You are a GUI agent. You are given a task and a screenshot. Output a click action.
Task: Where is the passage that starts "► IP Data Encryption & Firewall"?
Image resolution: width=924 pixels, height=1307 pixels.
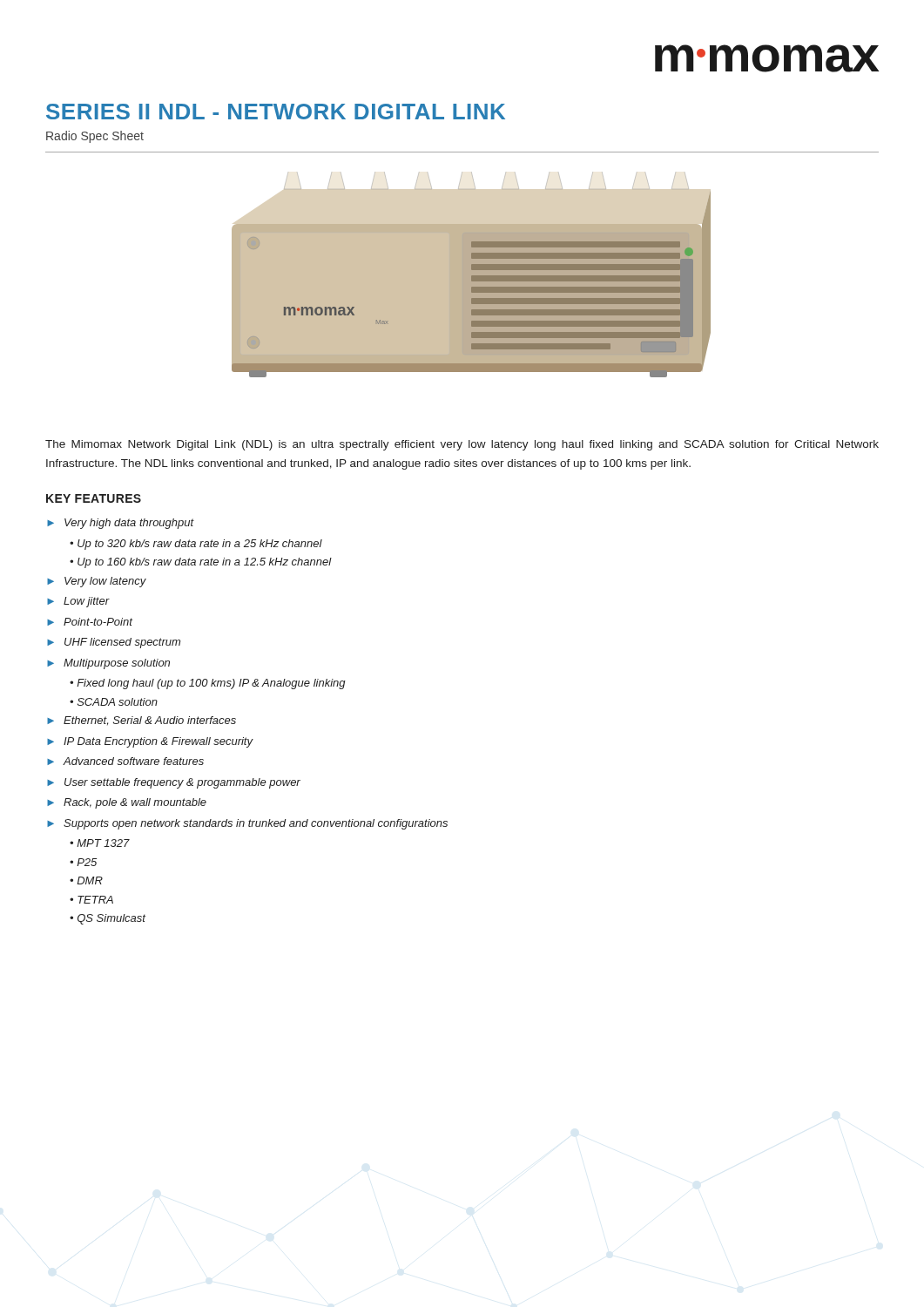149,741
